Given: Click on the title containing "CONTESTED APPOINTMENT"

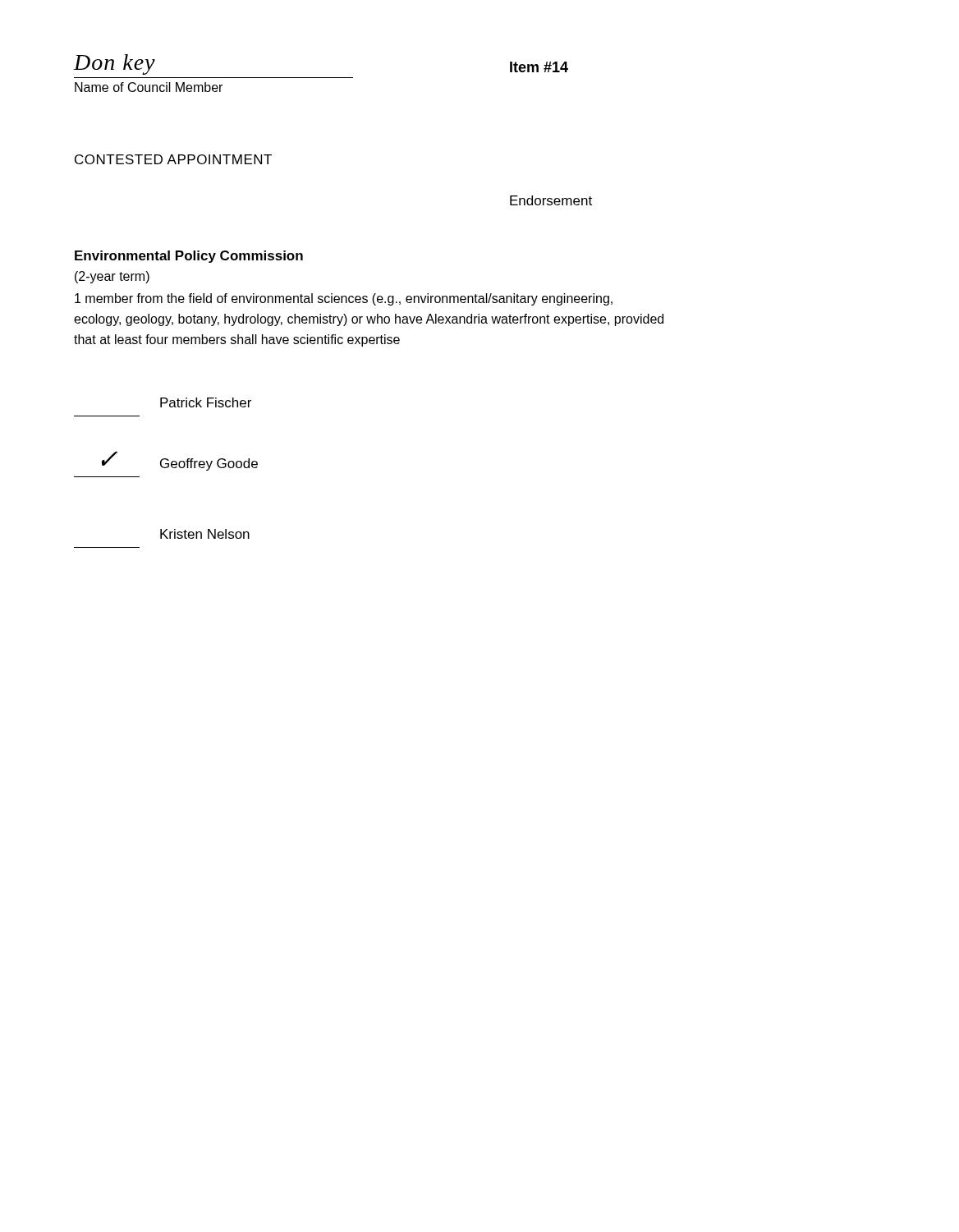Looking at the screenshot, I should click(173, 160).
